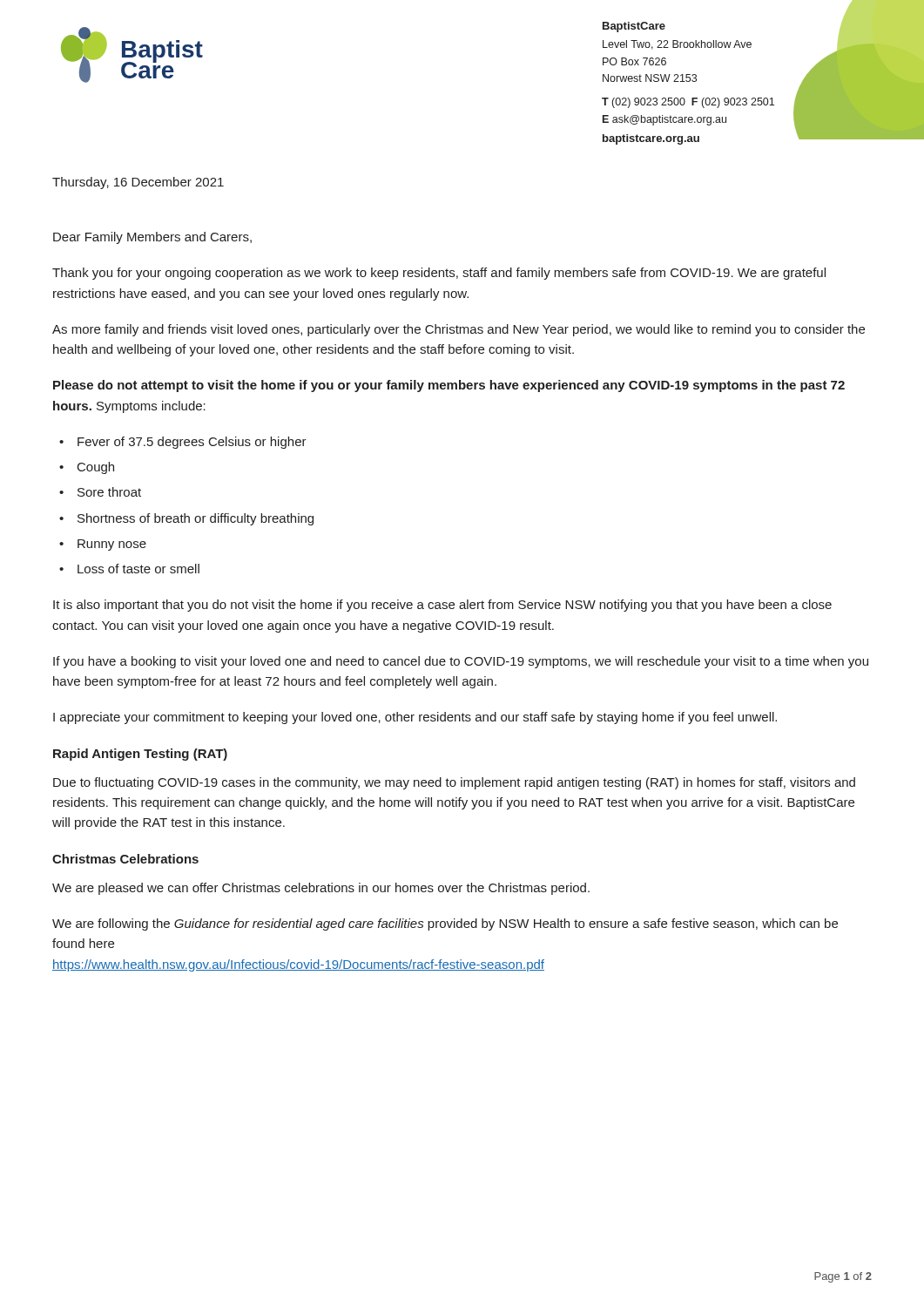Image resolution: width=924 pixels, height=1307 pixels.
Task: Point to the block starting "Loss of taste or smell"
Action: pyautogui.click(x=138, y=569)
